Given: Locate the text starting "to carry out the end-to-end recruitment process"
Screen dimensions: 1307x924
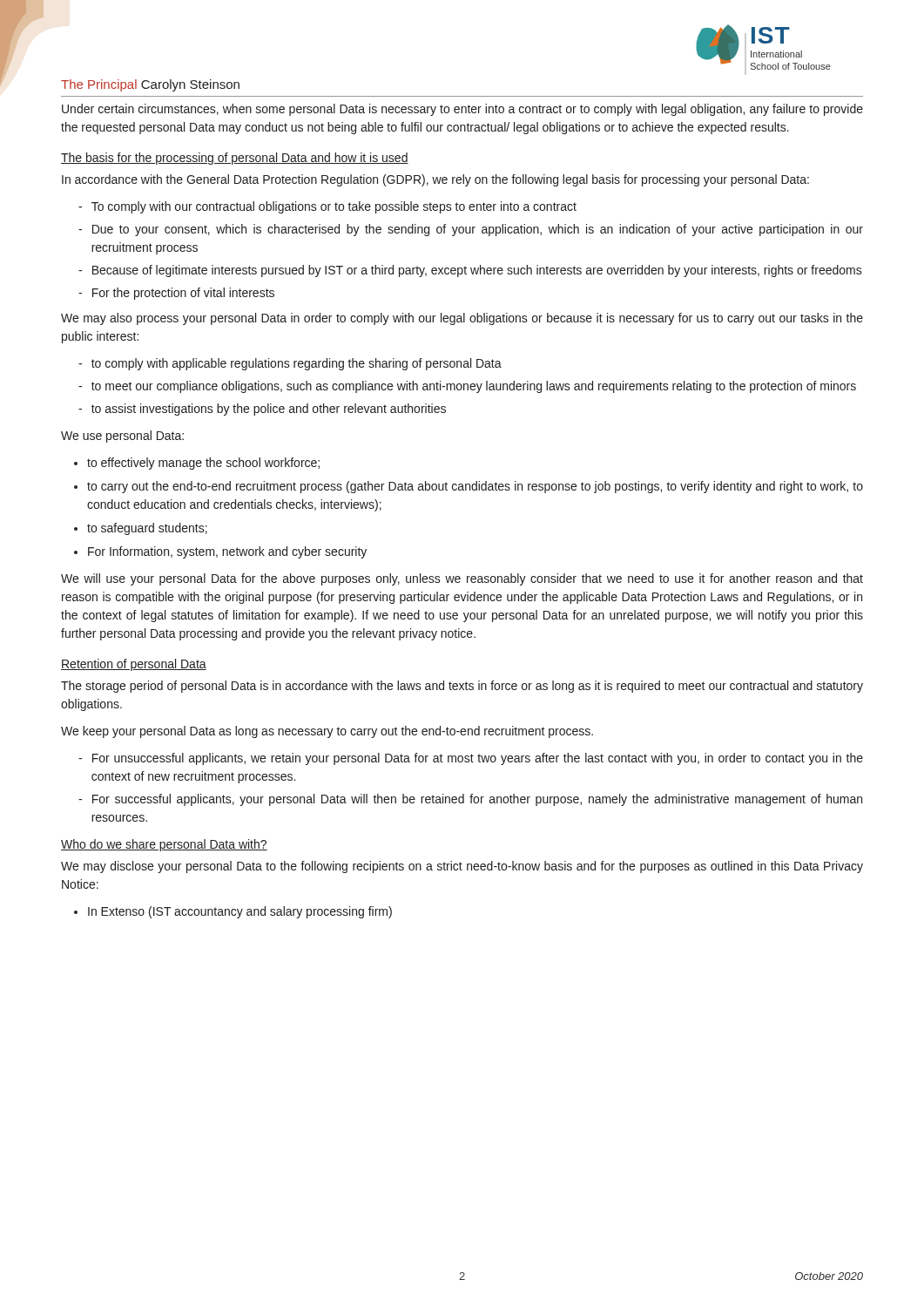Looking at the screenshot, I should (x=475, y=495).
